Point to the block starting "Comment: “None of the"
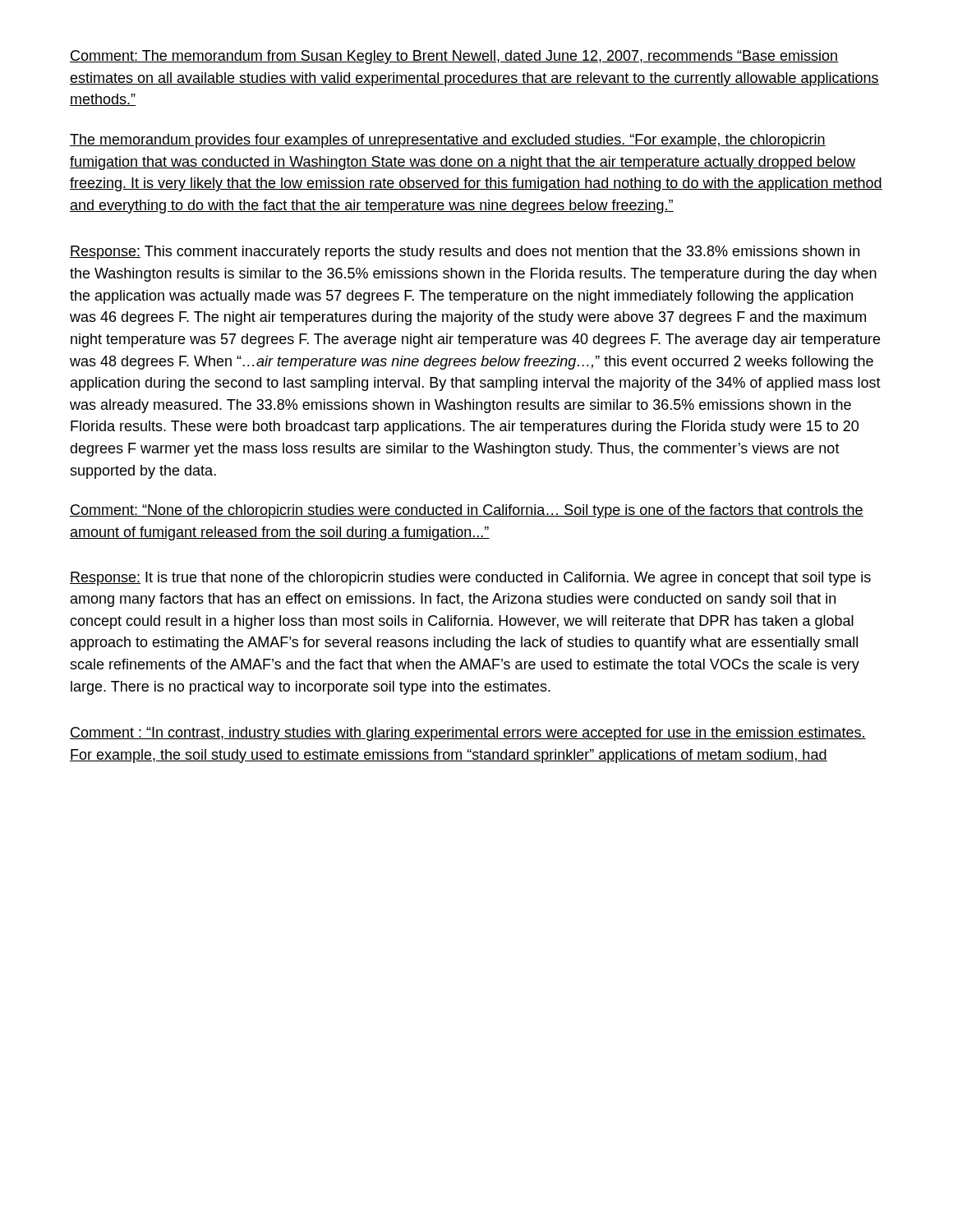953x1232 pixels. 466,521
